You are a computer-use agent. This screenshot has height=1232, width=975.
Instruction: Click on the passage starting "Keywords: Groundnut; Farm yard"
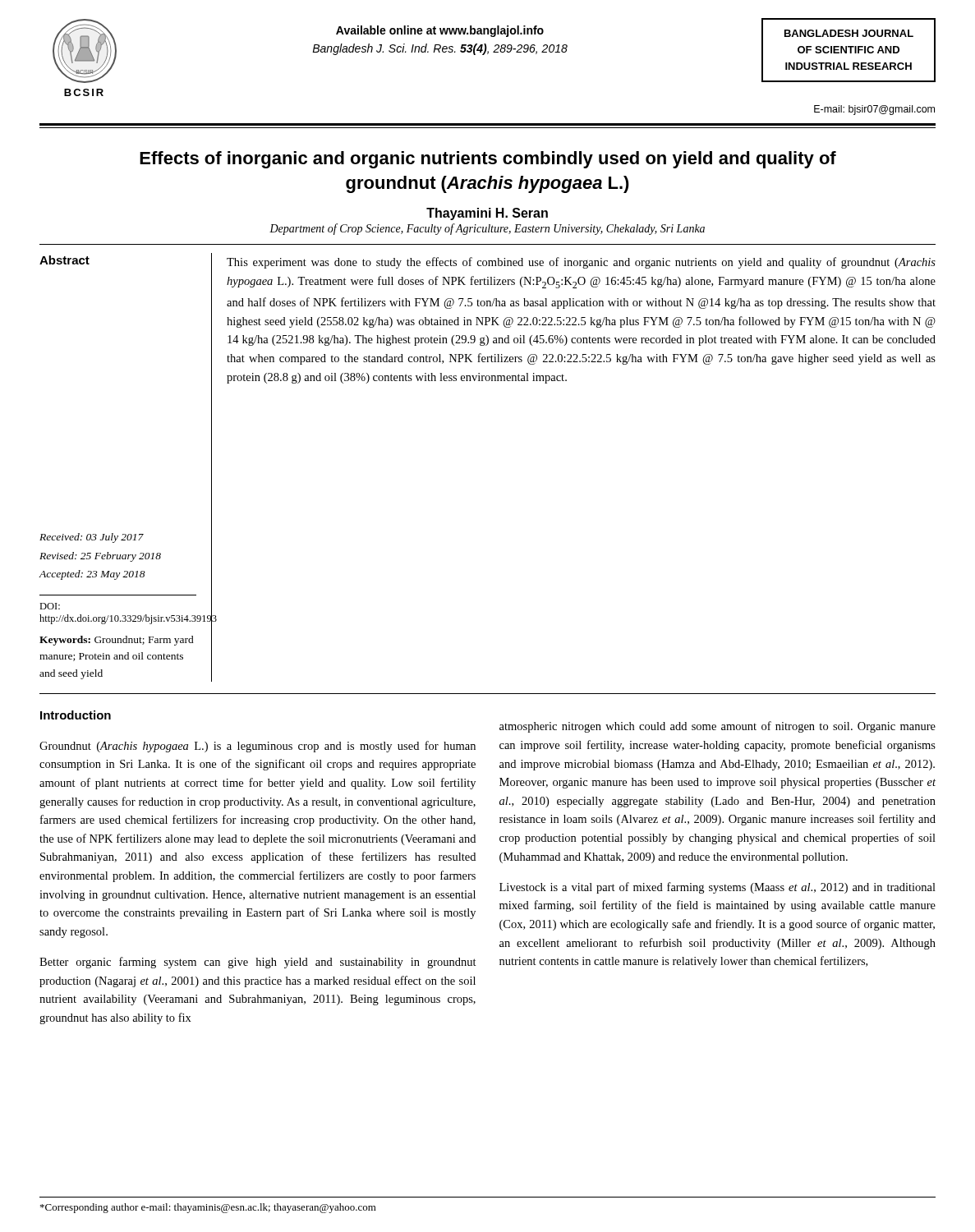pyautogui.click(x=117, y=656)
